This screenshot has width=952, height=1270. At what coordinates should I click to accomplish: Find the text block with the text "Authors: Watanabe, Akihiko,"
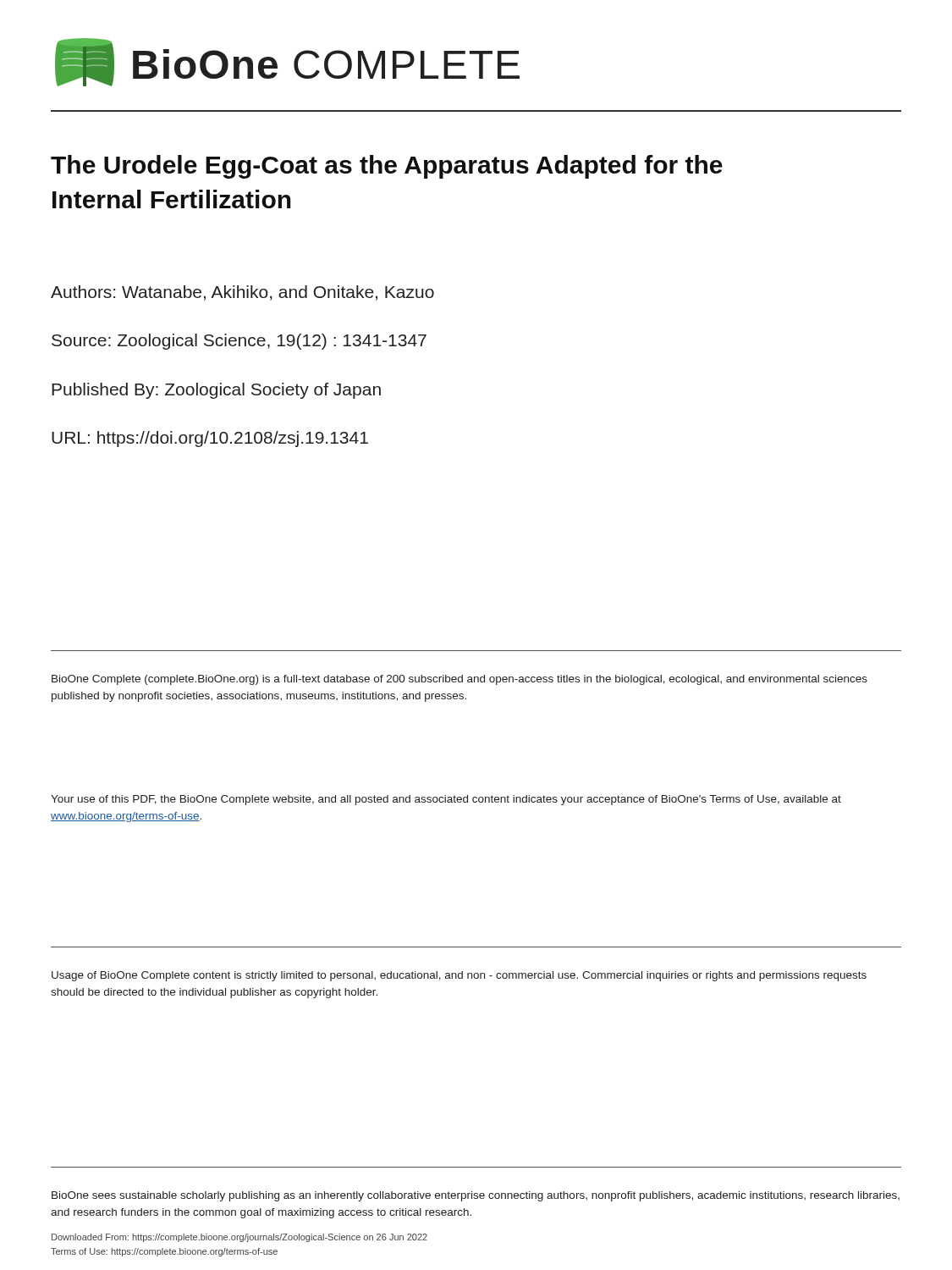click(x=243, y=292)
